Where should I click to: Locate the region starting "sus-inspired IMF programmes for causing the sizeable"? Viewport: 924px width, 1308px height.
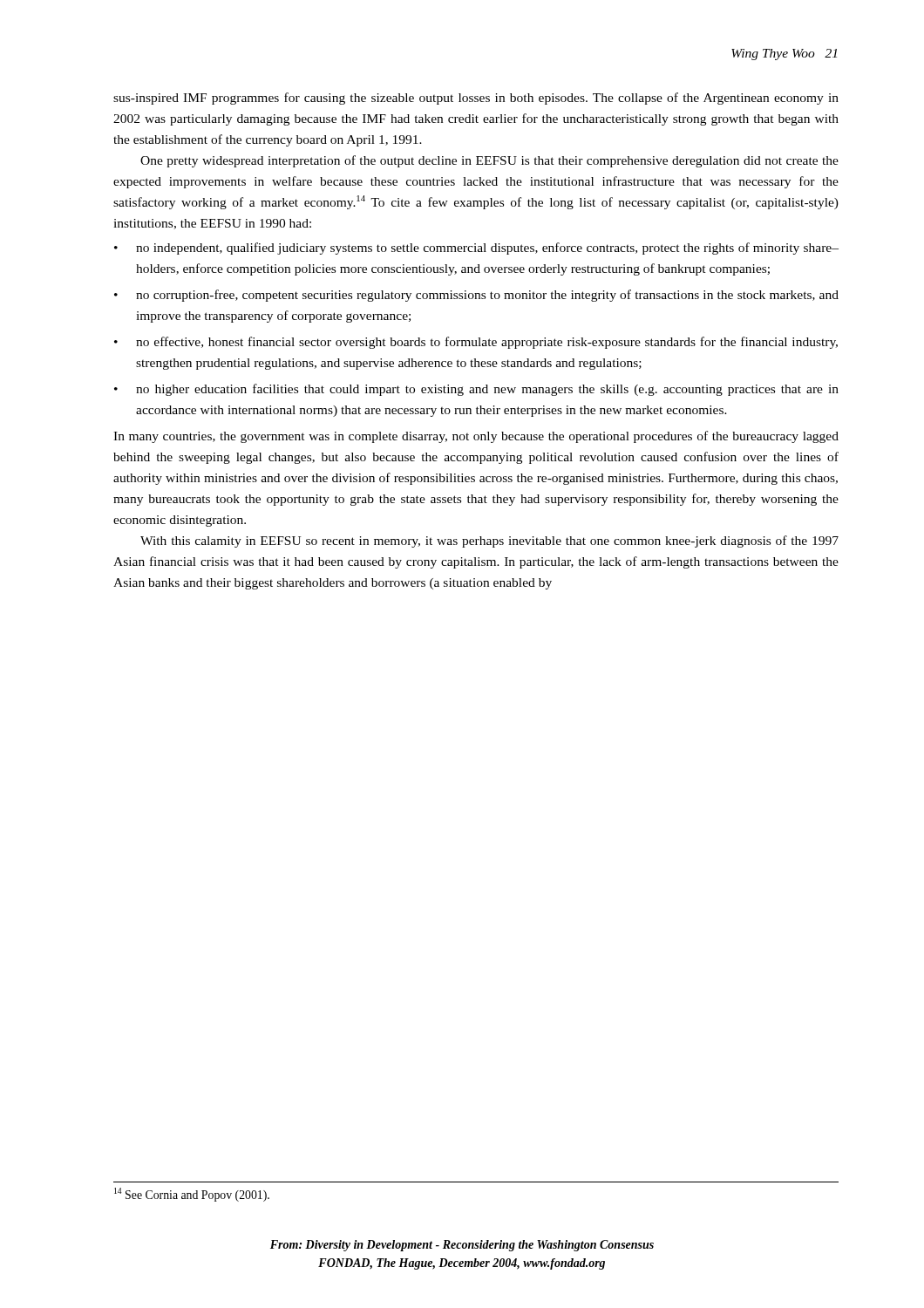pos(476,119)
